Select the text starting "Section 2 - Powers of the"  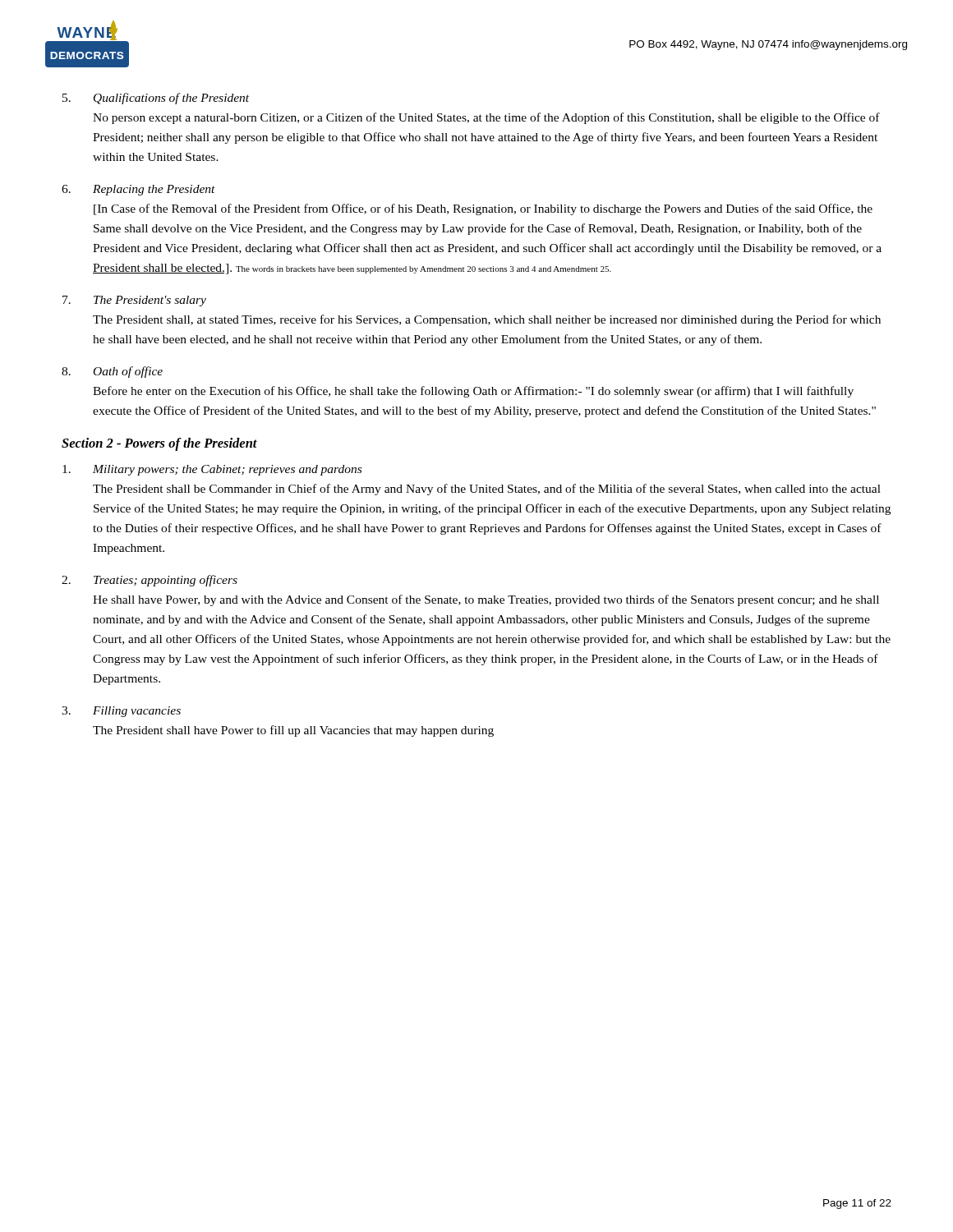pyautogui.click(x=159, y=443)
